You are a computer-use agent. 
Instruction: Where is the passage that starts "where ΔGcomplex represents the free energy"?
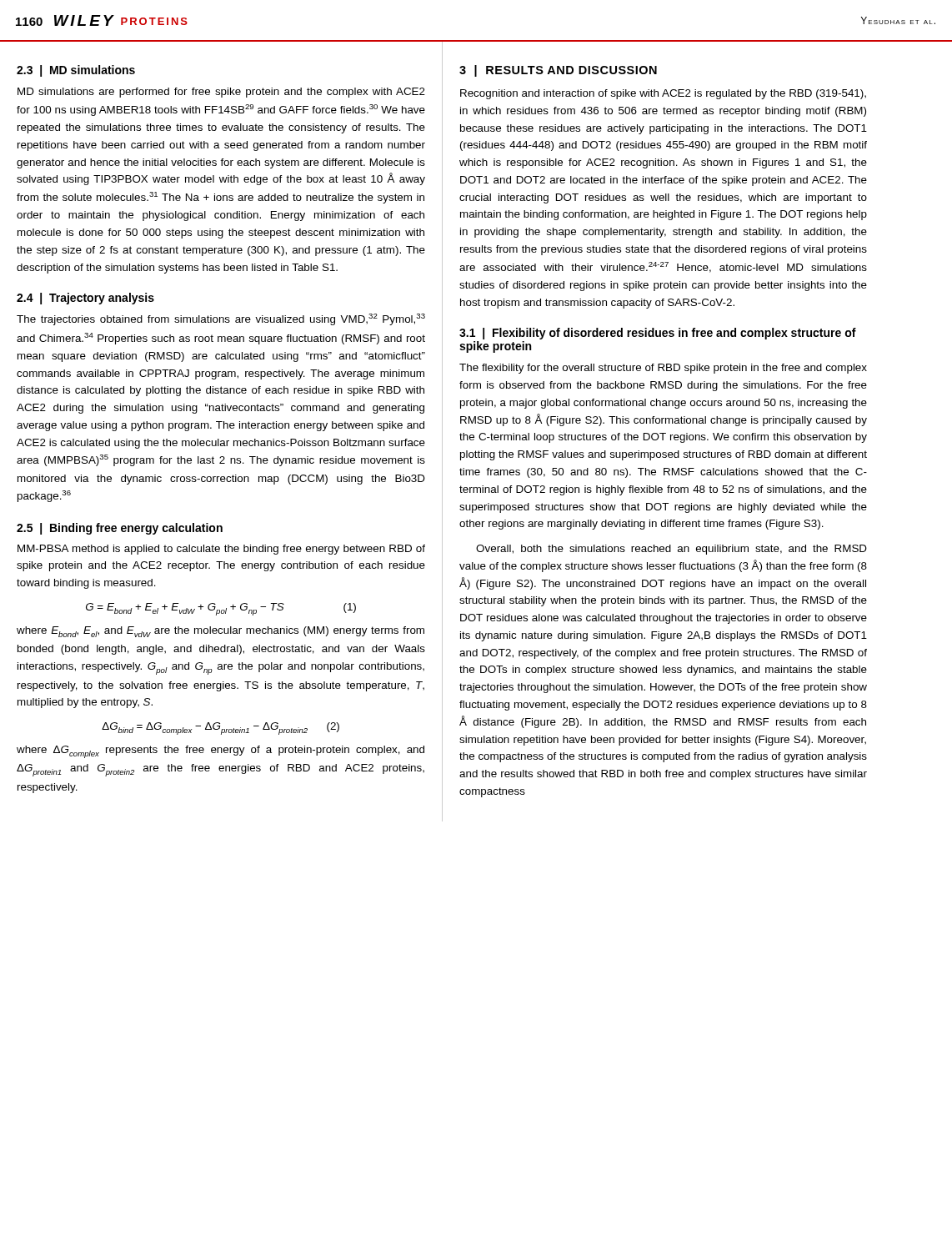coord(221,769)
